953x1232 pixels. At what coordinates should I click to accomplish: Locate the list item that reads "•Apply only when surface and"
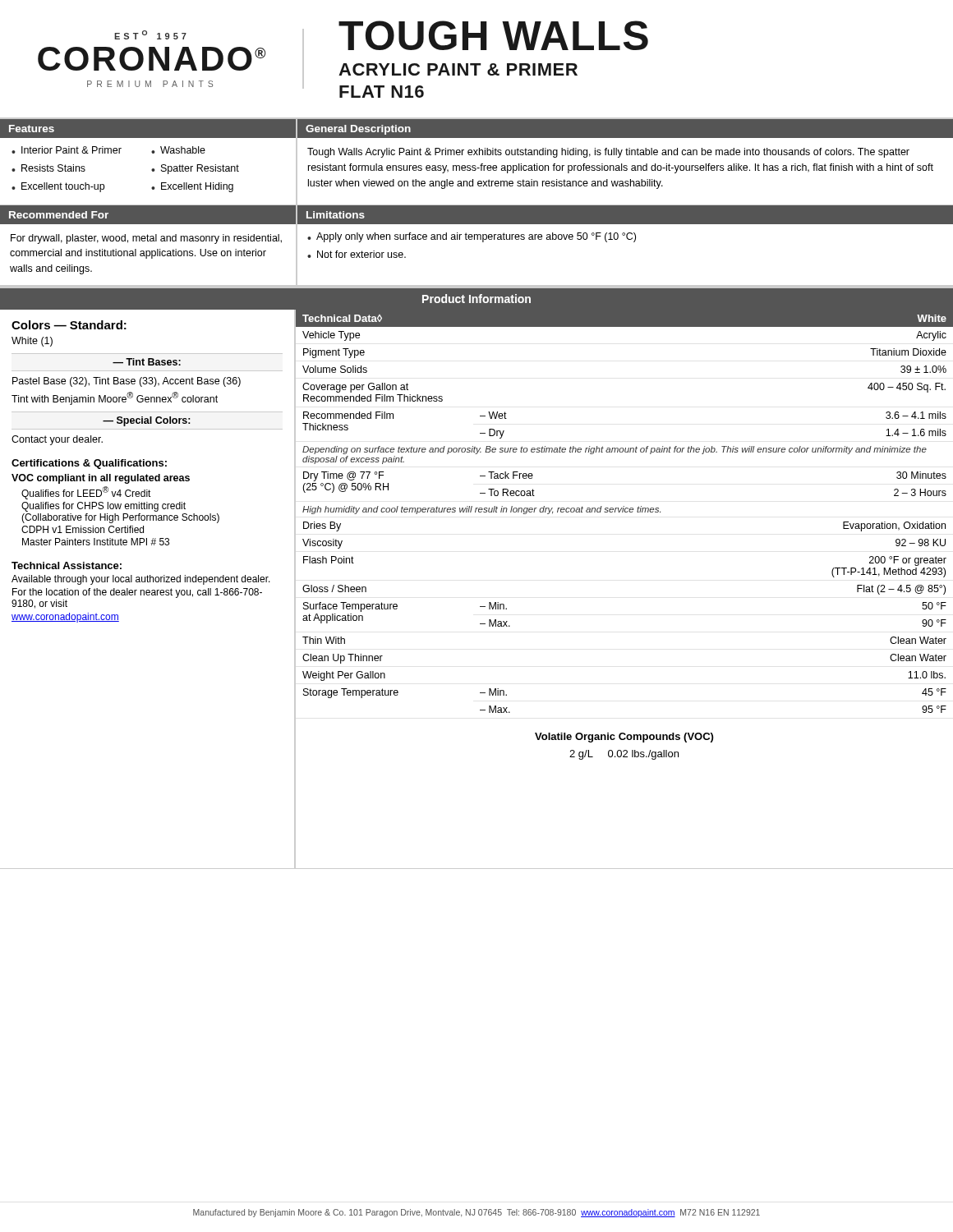472,238
